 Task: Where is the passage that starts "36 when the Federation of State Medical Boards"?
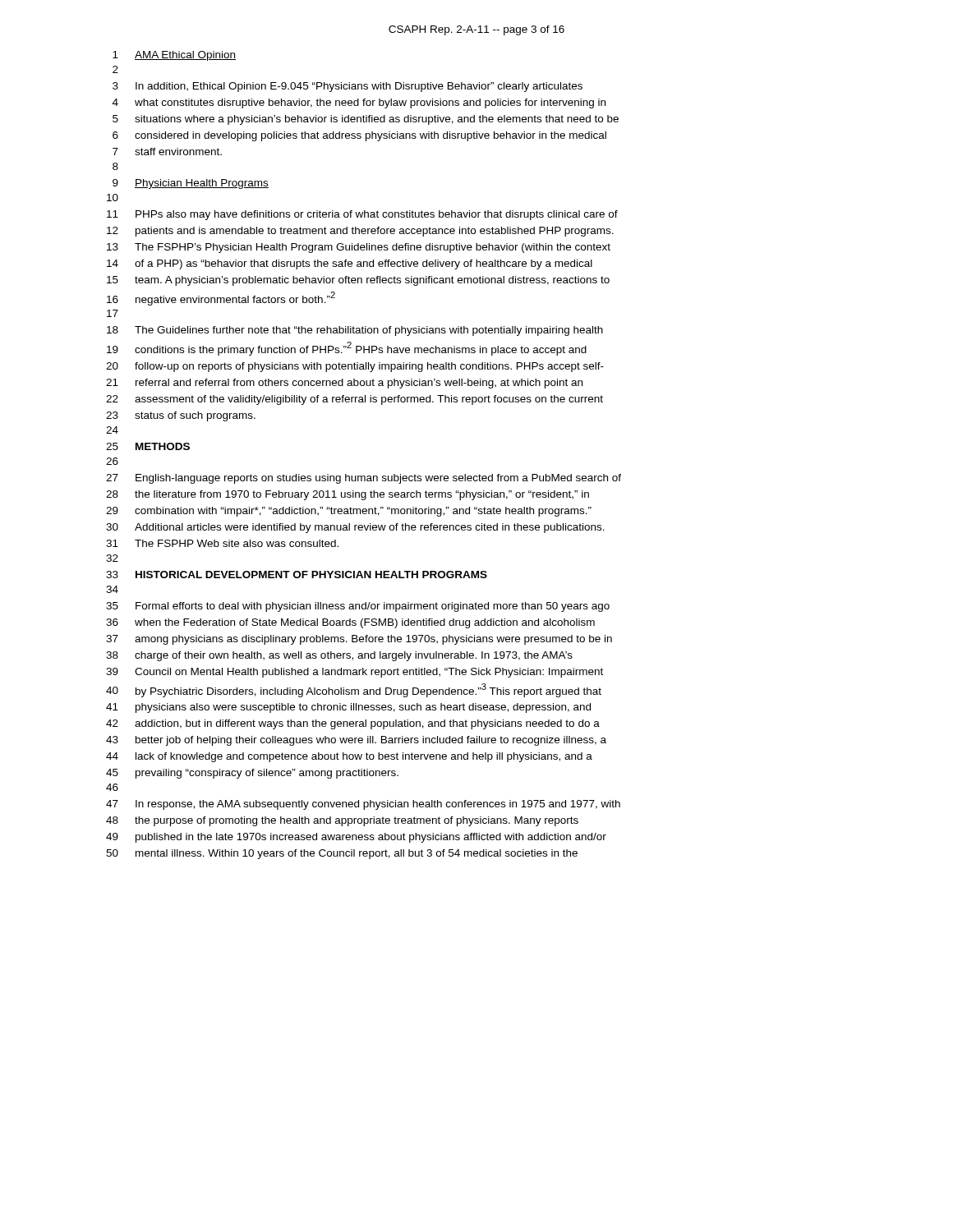point(488,622)
